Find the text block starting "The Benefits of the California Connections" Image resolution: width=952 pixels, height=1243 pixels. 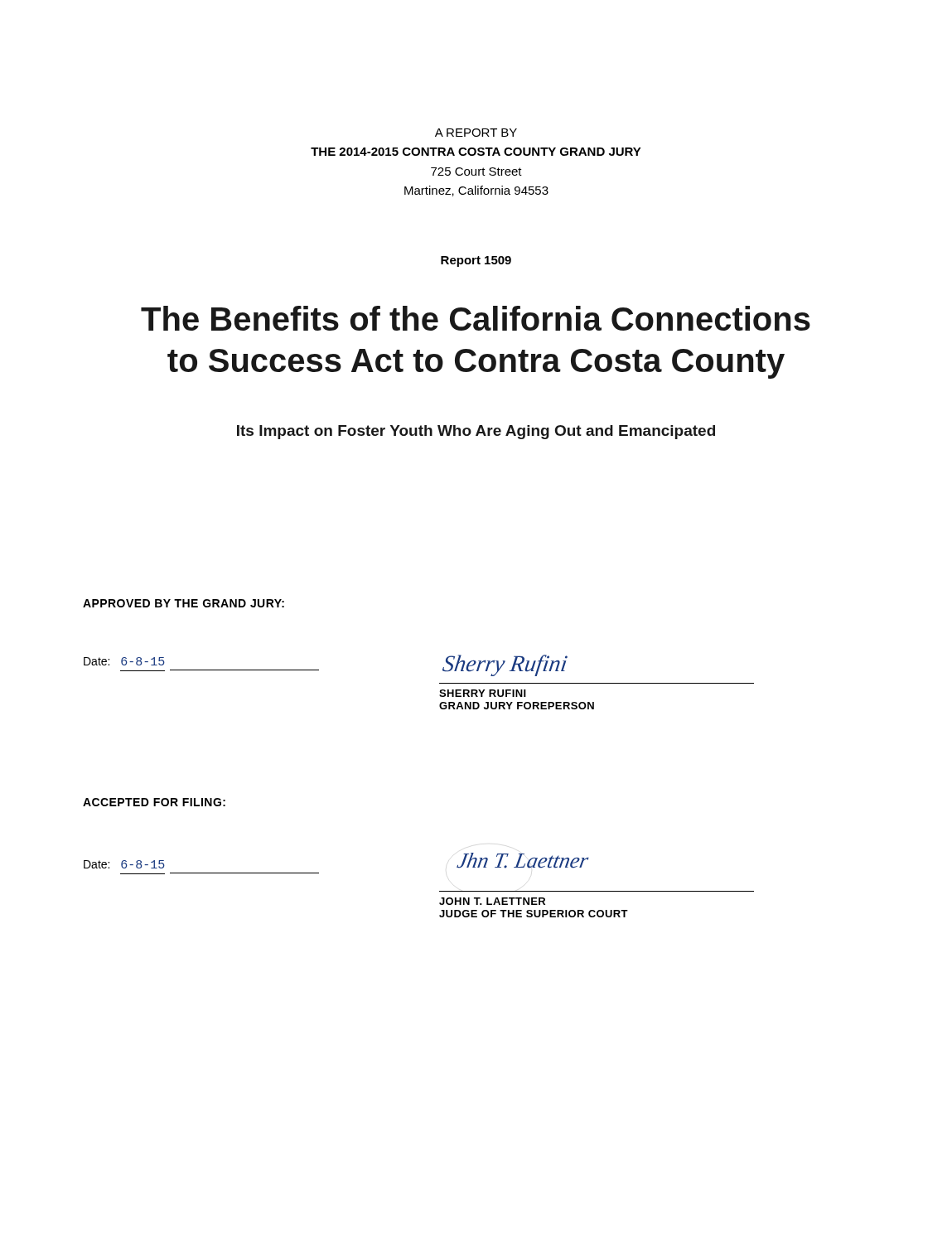pos(476,340)
